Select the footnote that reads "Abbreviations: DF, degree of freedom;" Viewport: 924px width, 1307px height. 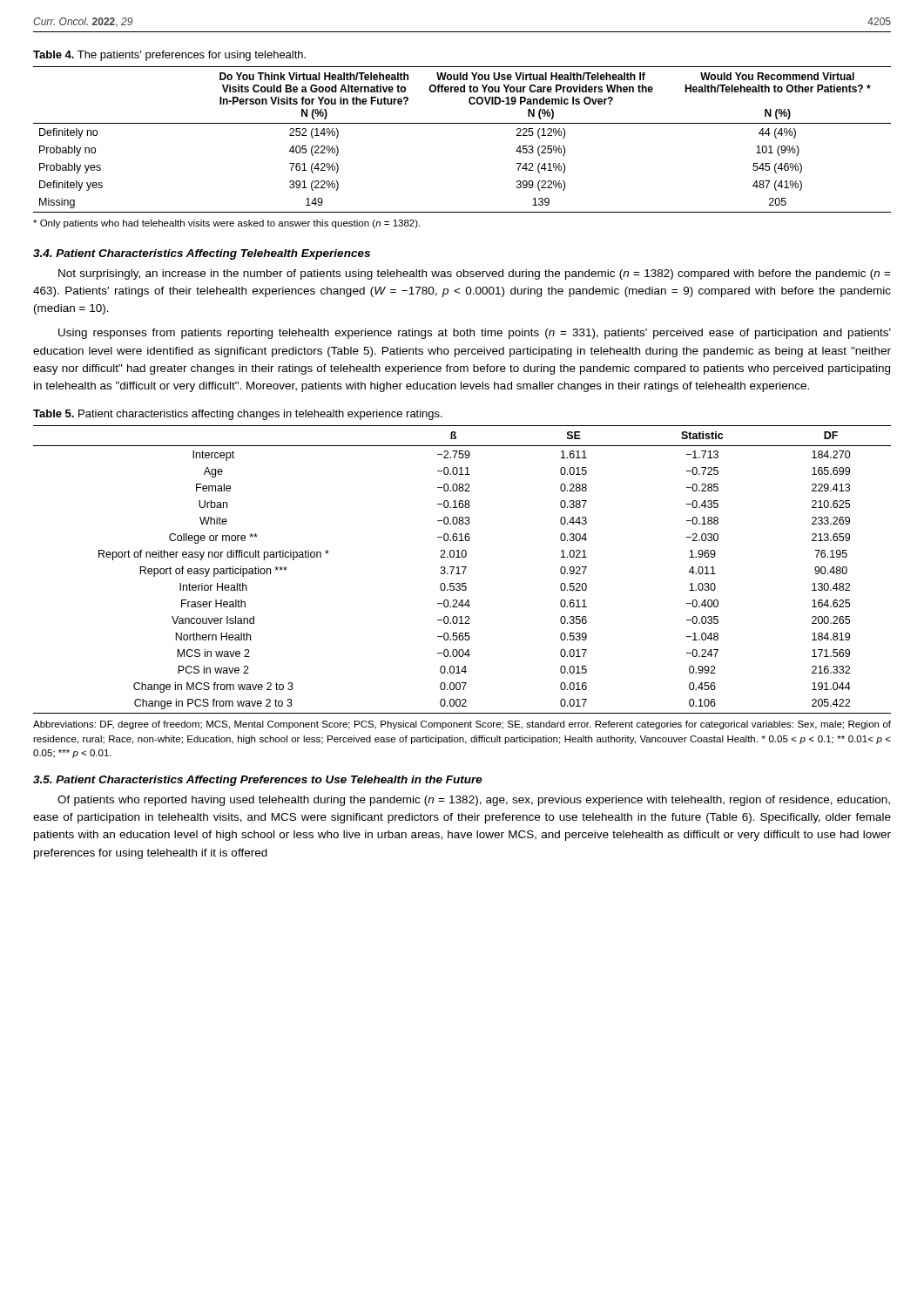(462, 739)
